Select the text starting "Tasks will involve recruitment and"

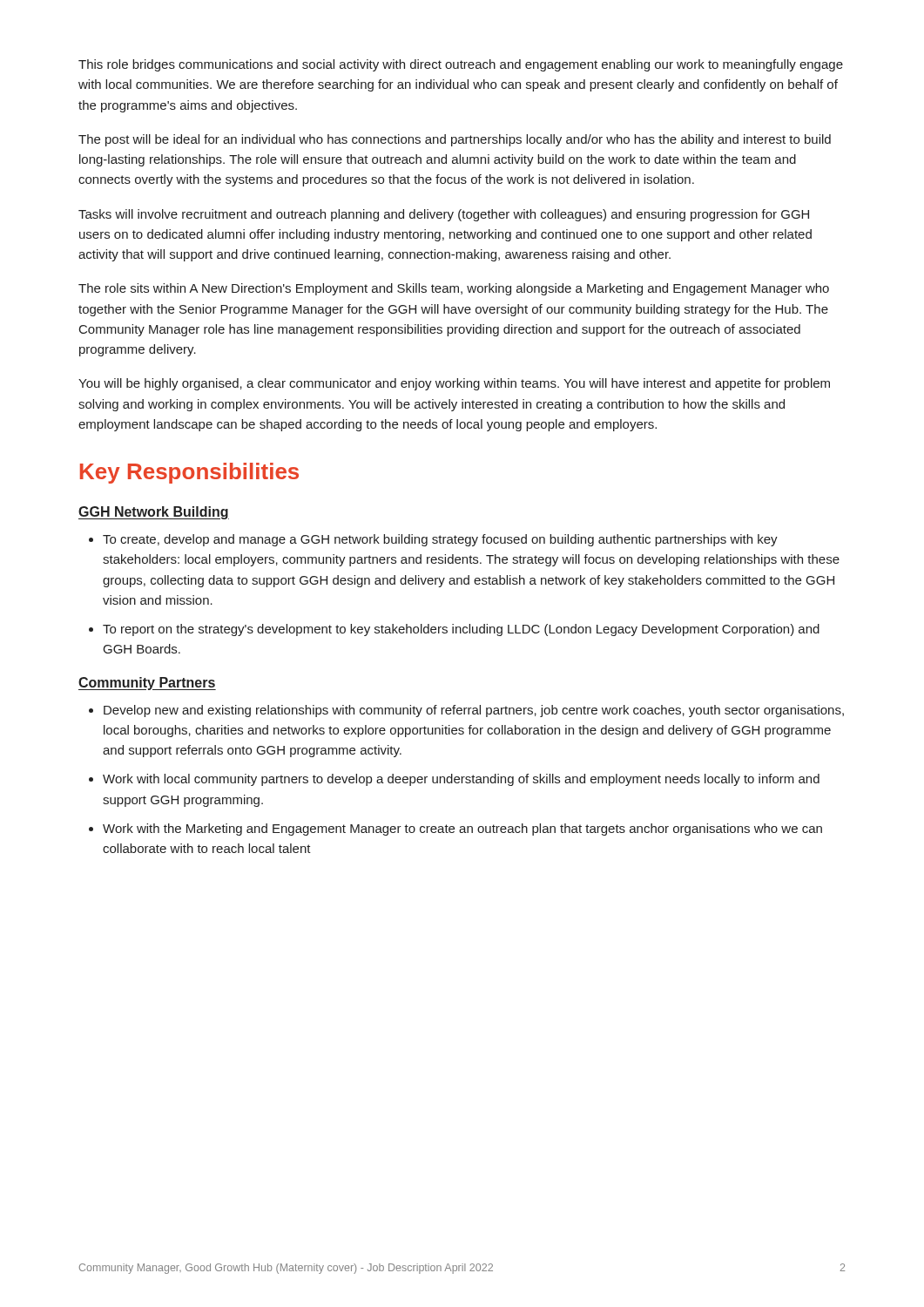click(445, 234)
